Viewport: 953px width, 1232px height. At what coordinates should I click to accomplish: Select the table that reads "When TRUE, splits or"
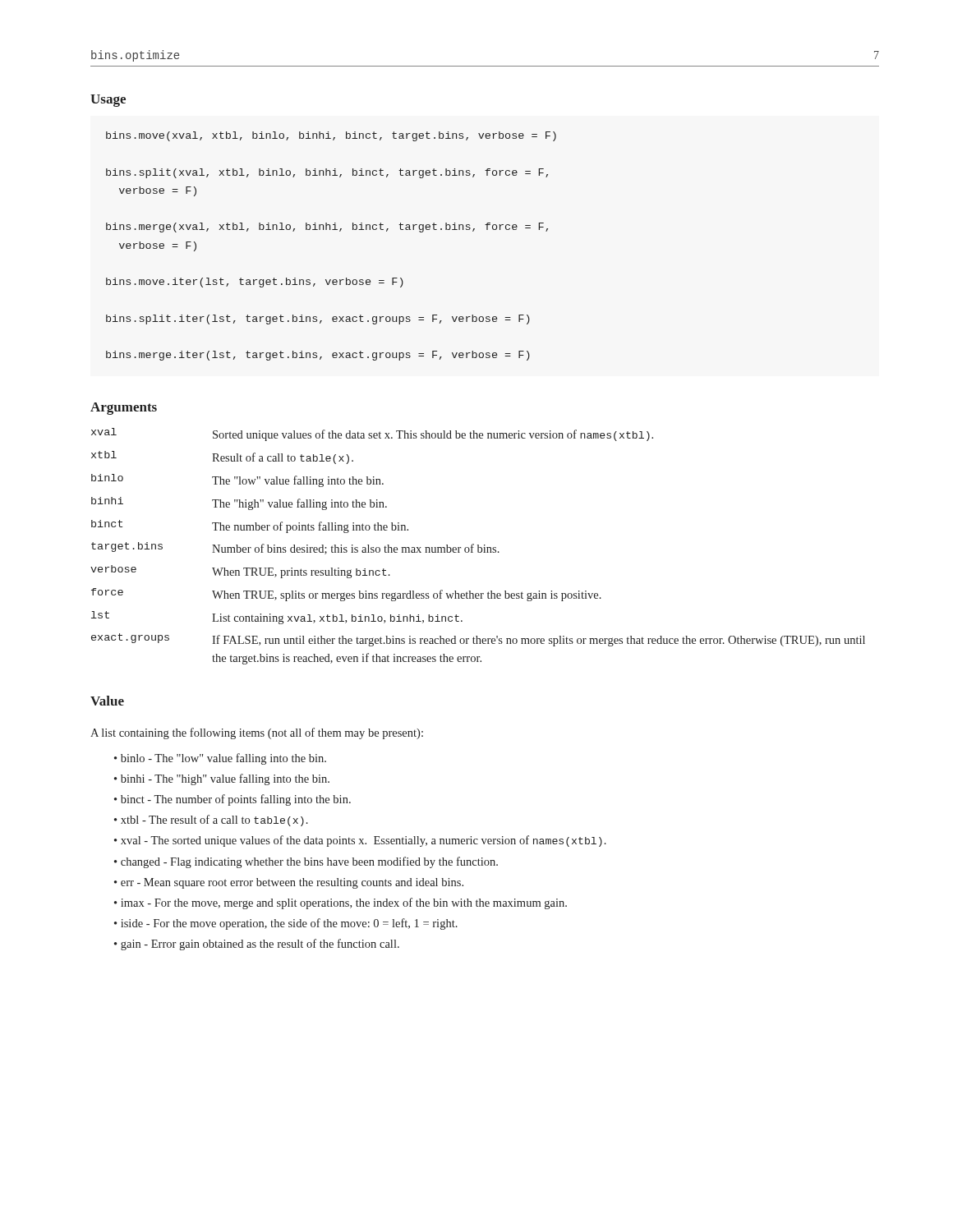click(485, 547)
